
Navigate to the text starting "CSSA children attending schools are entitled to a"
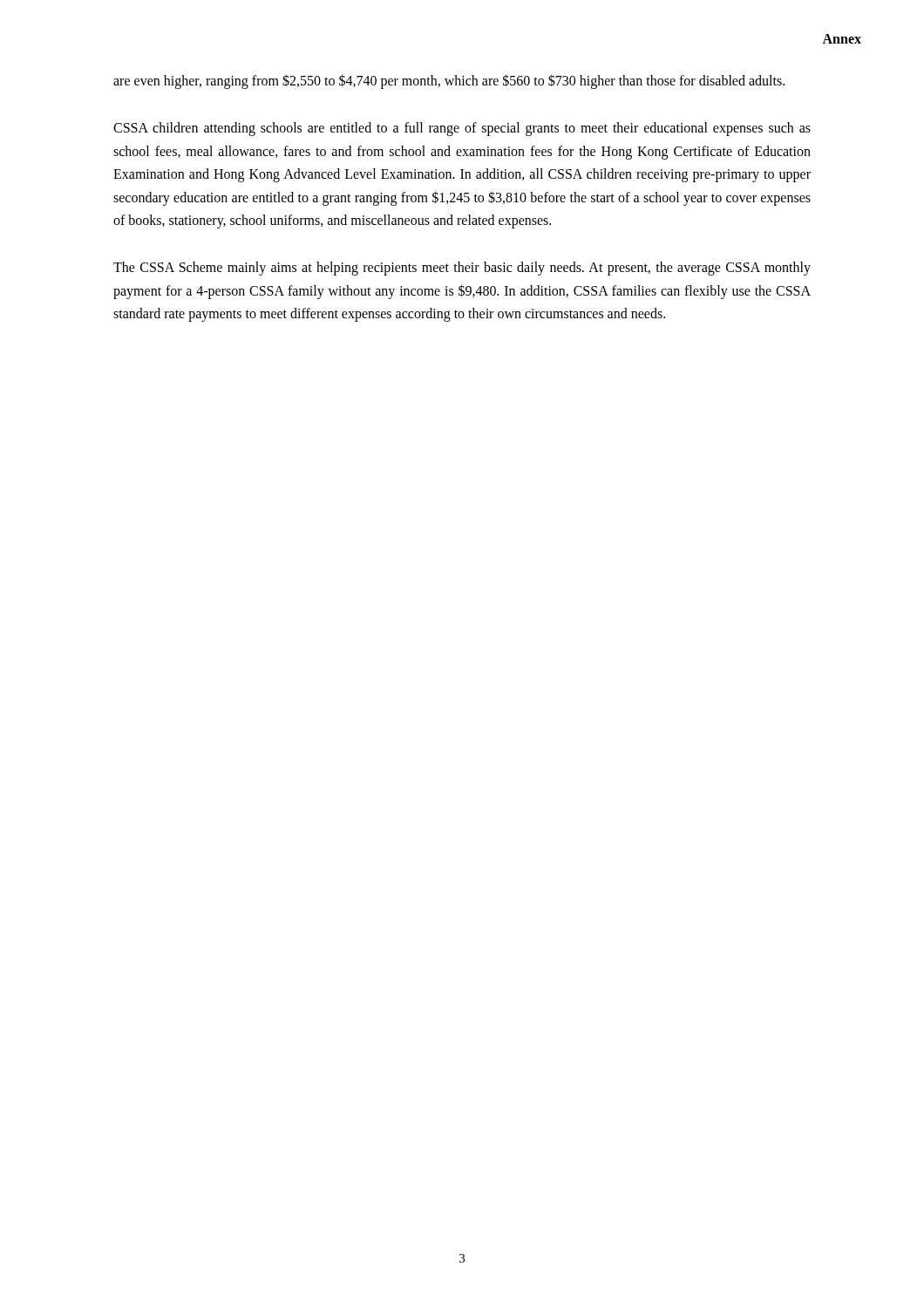[x=462, y=174]
